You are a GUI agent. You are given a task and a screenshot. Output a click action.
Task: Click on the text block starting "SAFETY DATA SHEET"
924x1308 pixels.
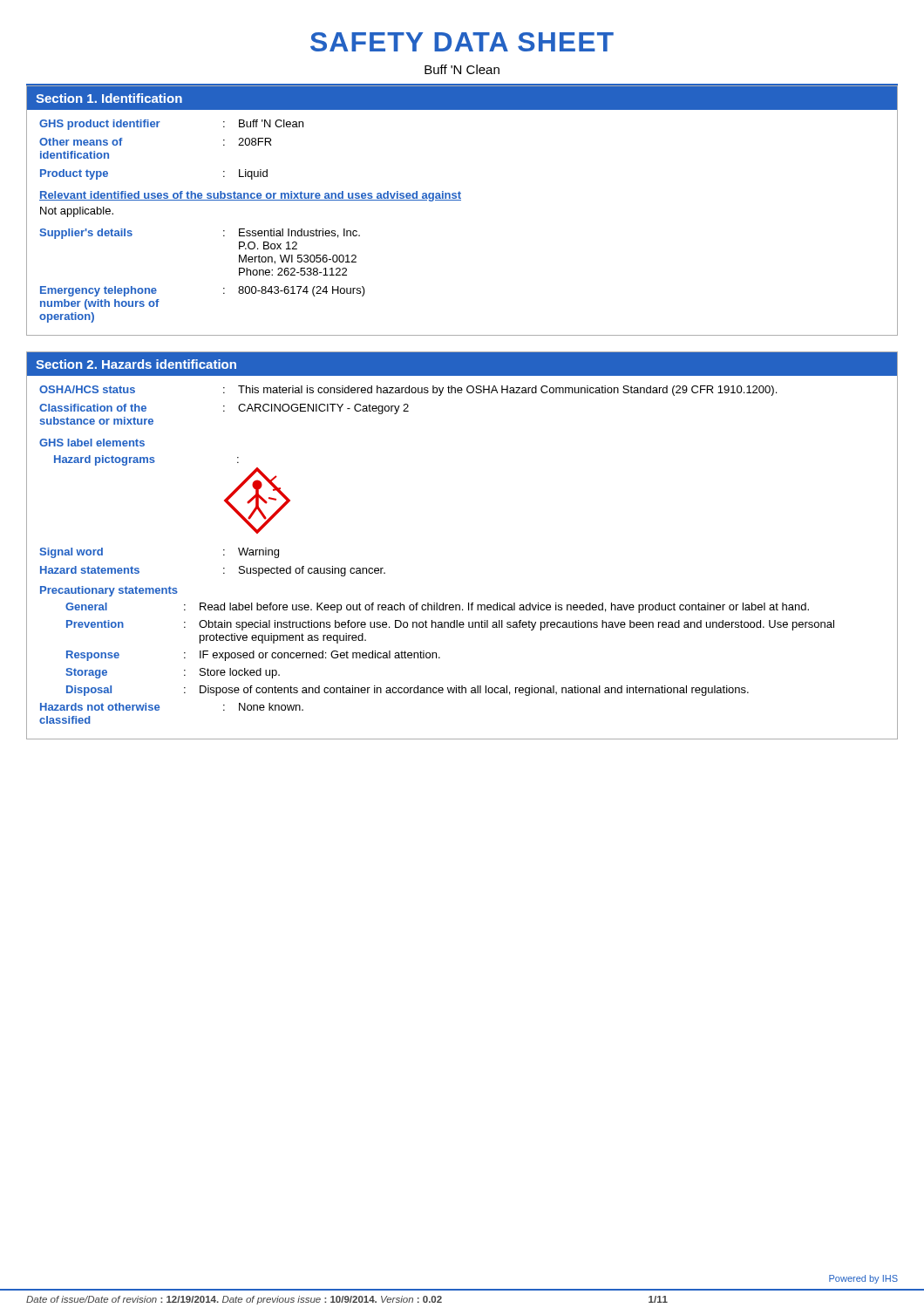coord(462,42)
